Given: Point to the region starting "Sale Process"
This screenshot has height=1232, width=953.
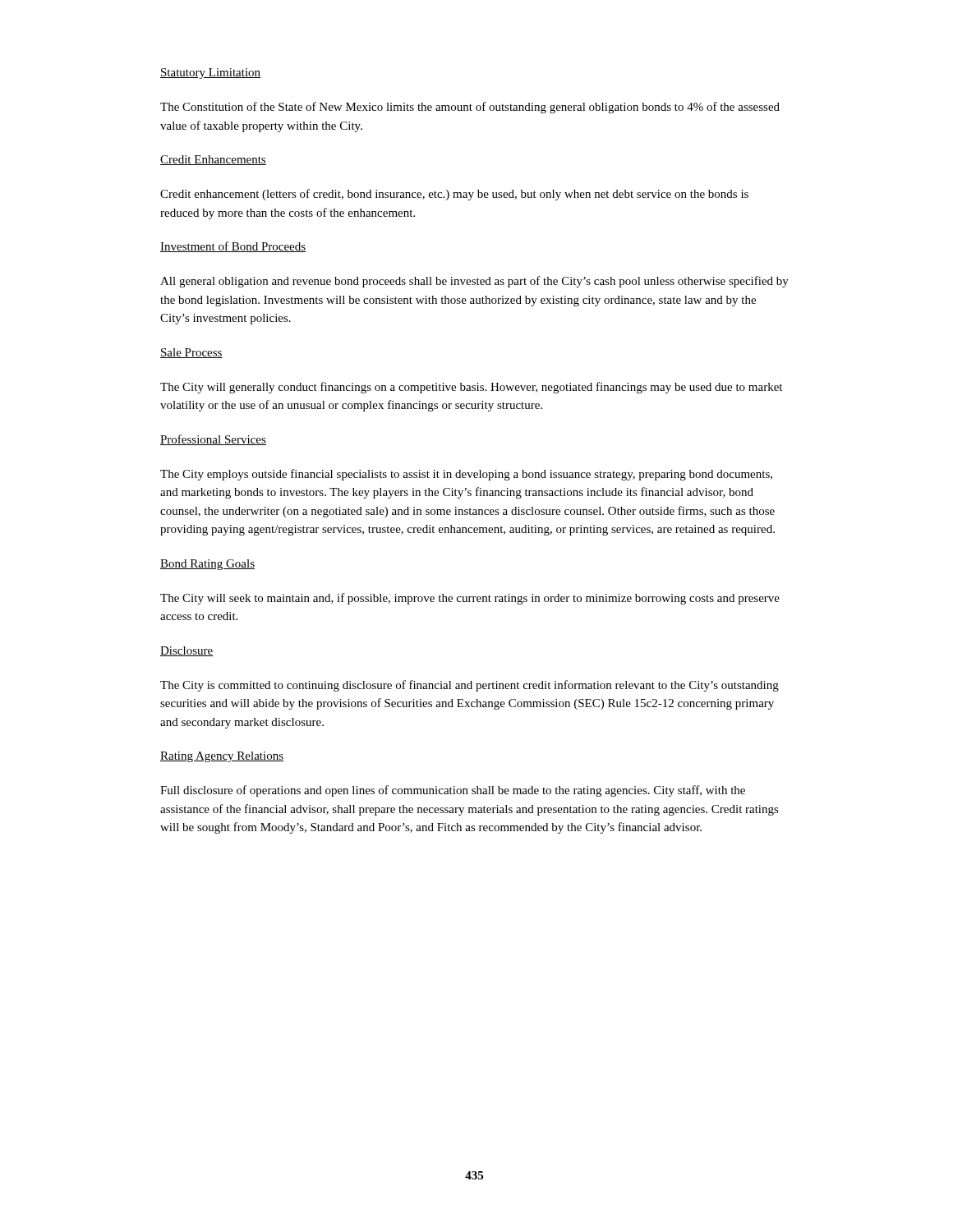Looking at the screenshot, I should (191, 352).
